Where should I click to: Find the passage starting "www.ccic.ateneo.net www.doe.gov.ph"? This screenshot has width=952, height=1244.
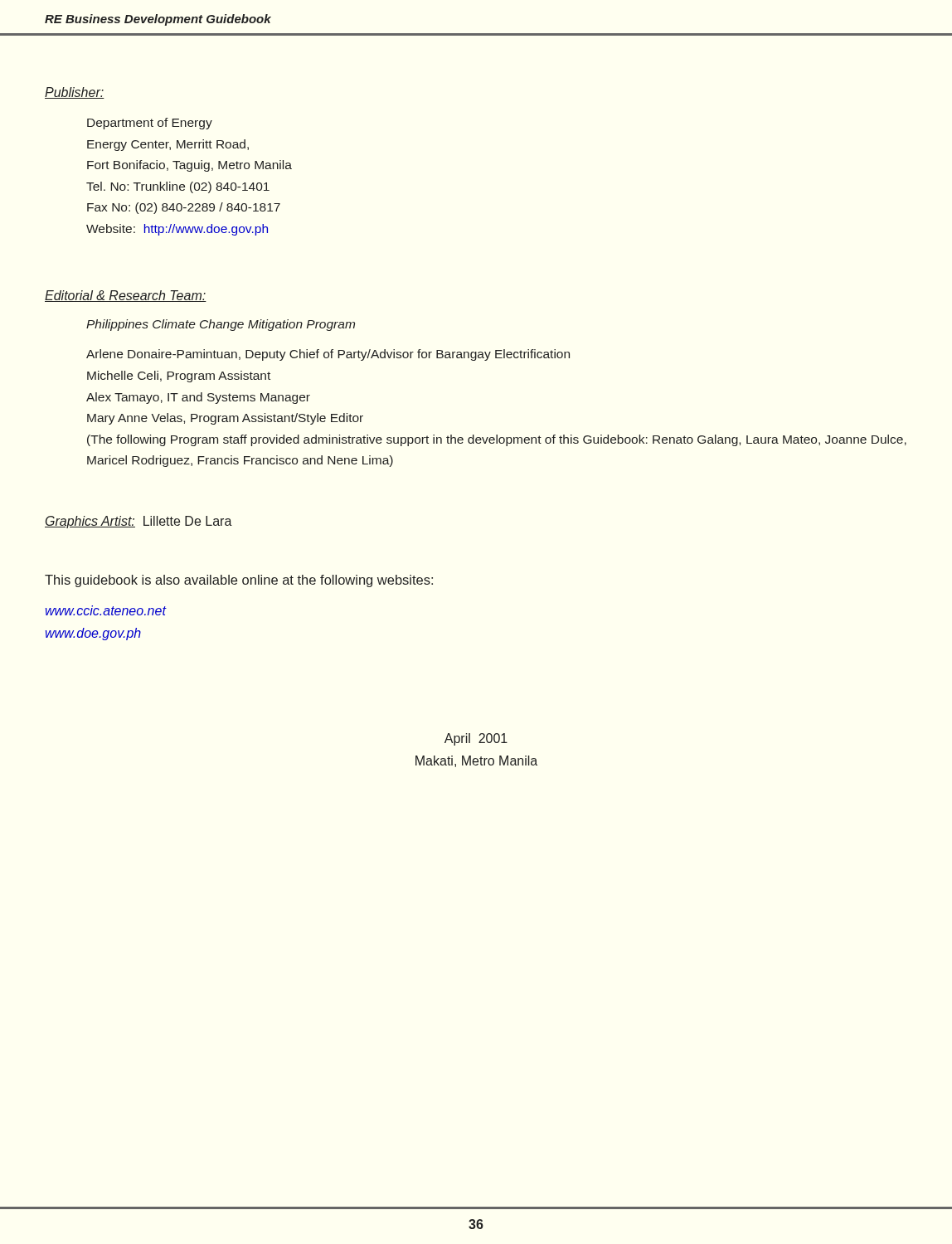coord(106,610)
